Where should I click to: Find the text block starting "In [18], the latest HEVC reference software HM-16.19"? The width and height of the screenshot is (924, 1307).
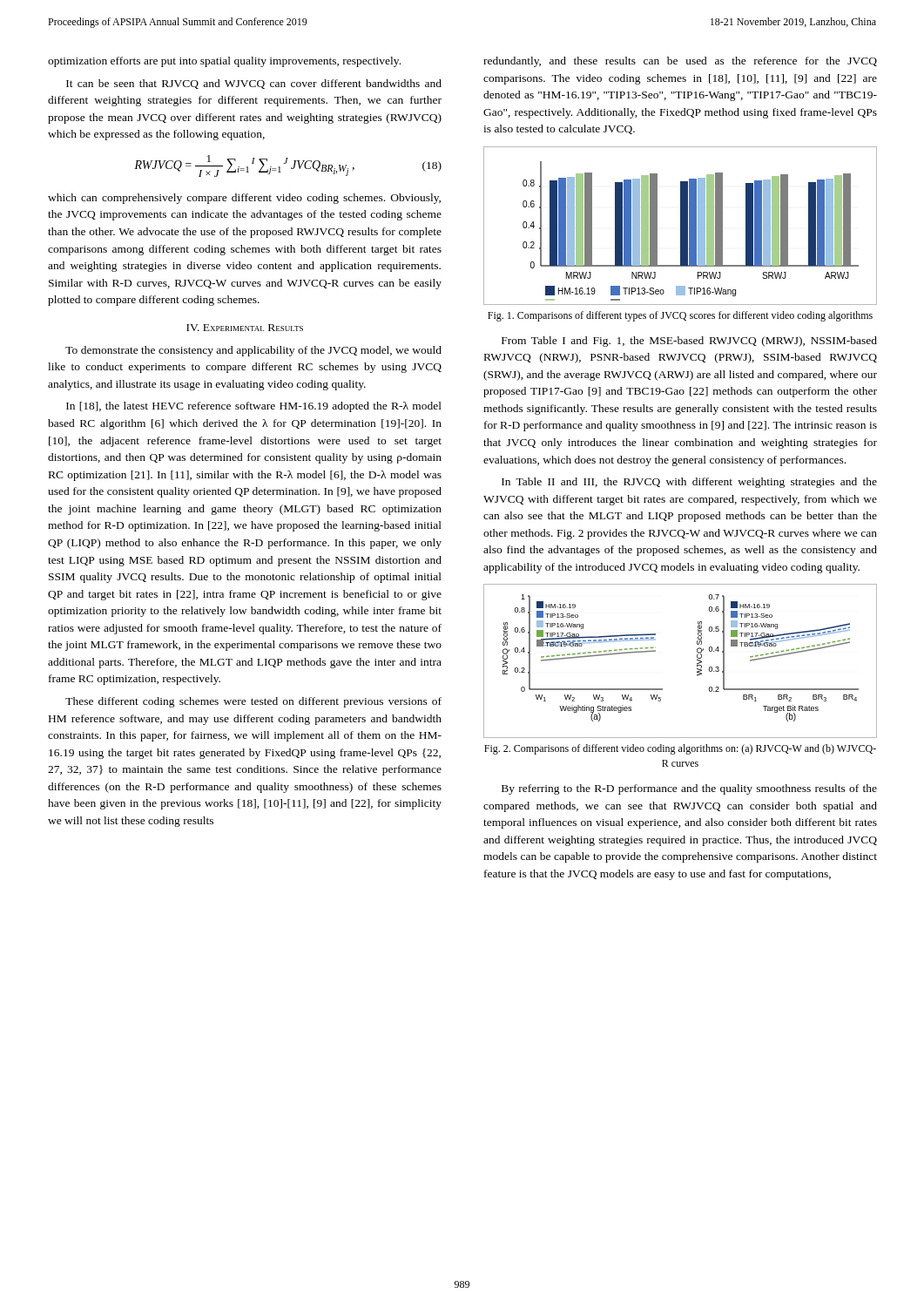point(245,543)
